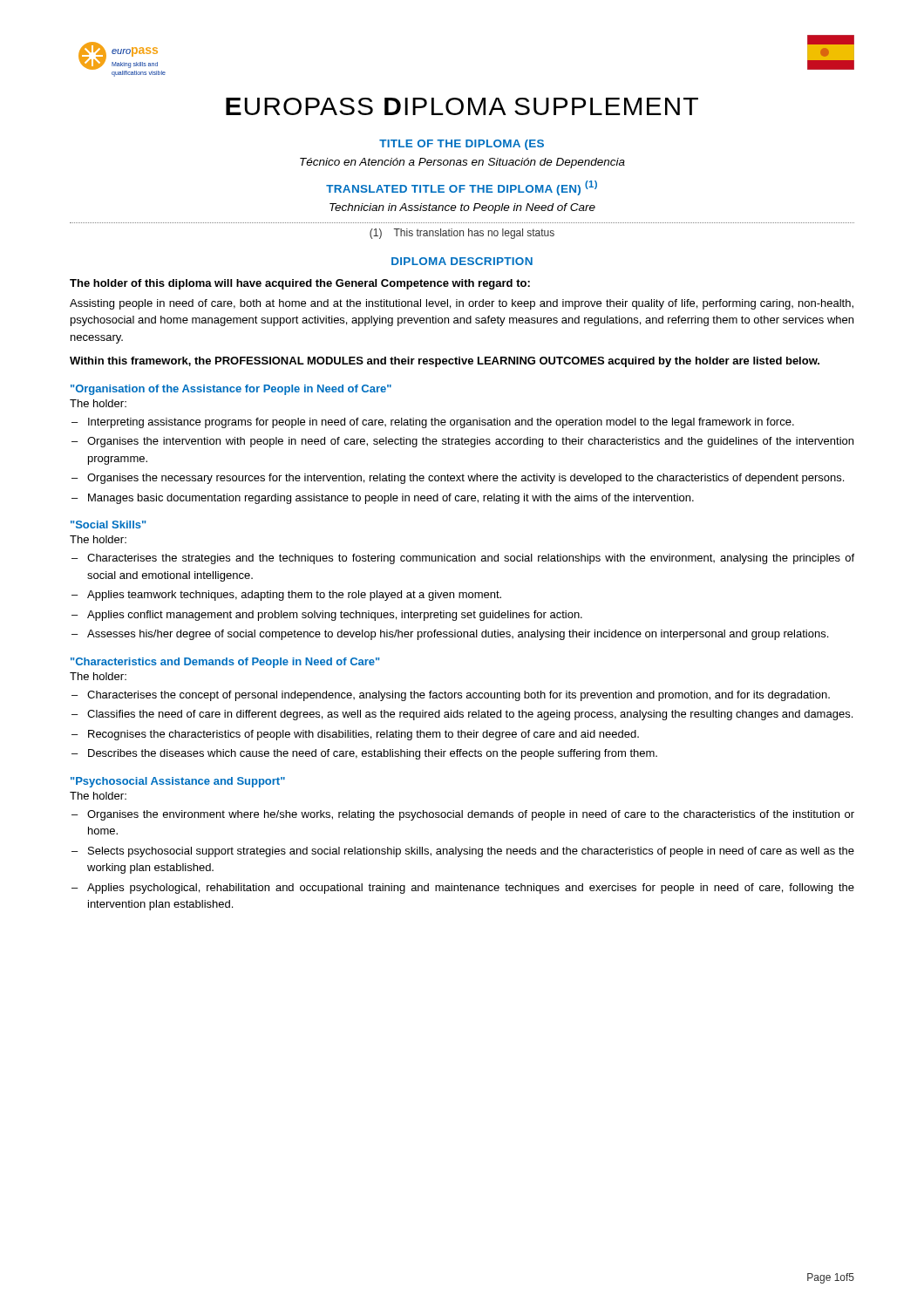Click where it says ""Social Skills""
Image resolution: width=924 pixels, height=1308 pixels.
point(108,525)
